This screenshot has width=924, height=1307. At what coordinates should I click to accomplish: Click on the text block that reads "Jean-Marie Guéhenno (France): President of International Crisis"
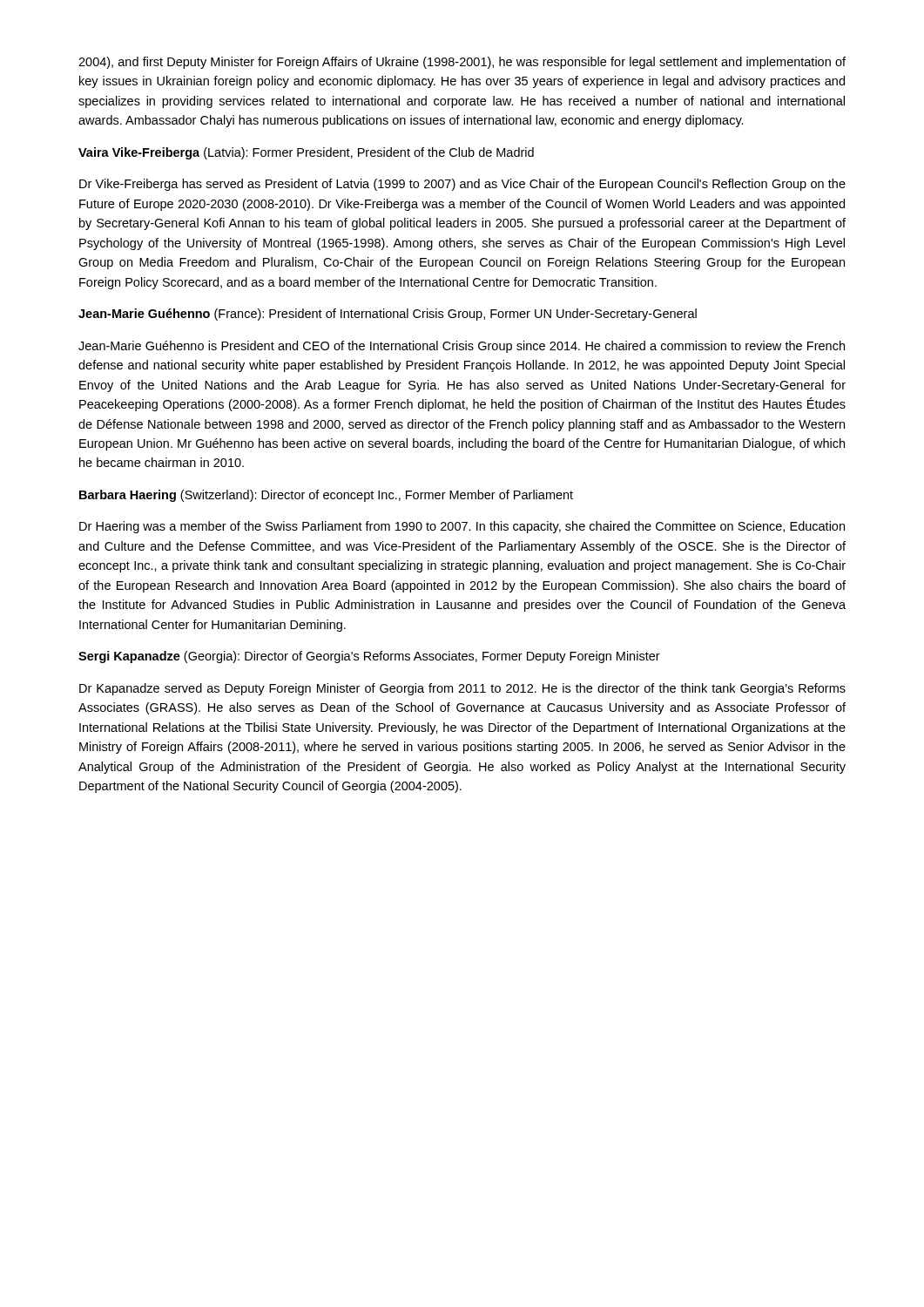(x=388, y=314)
